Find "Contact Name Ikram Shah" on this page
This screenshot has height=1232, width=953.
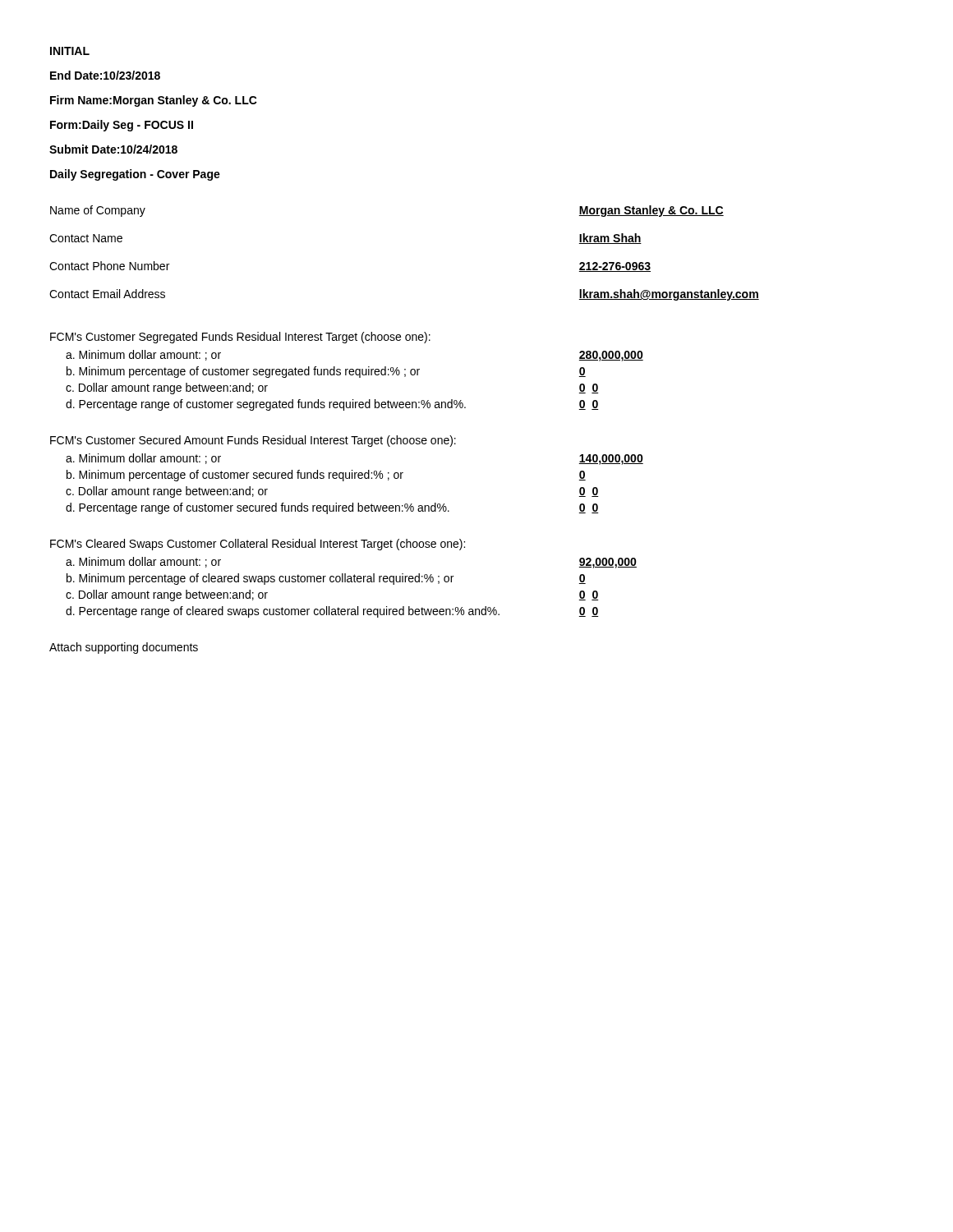(x=78, y=239)
